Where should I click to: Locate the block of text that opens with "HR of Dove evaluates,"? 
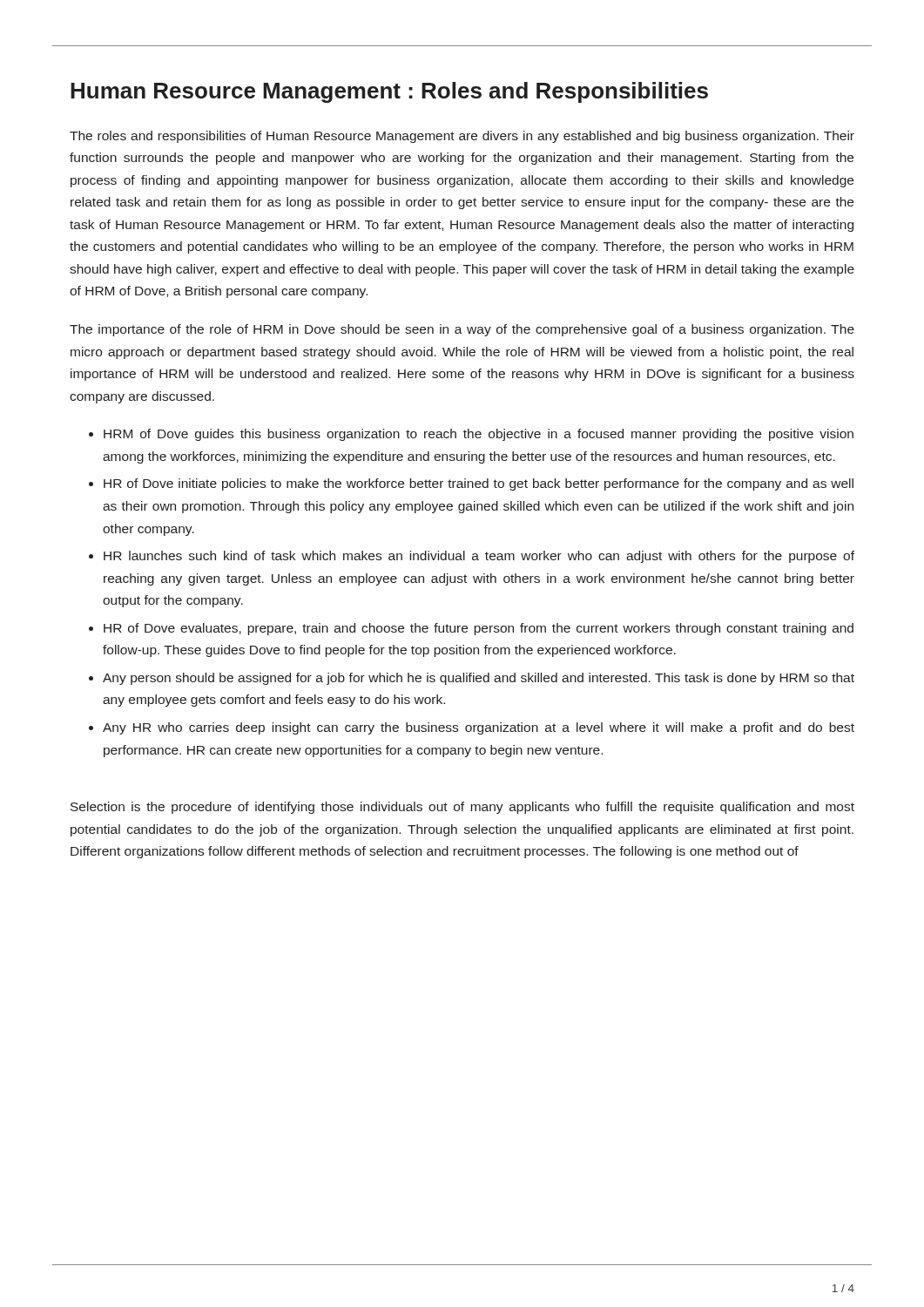point(479,639)
